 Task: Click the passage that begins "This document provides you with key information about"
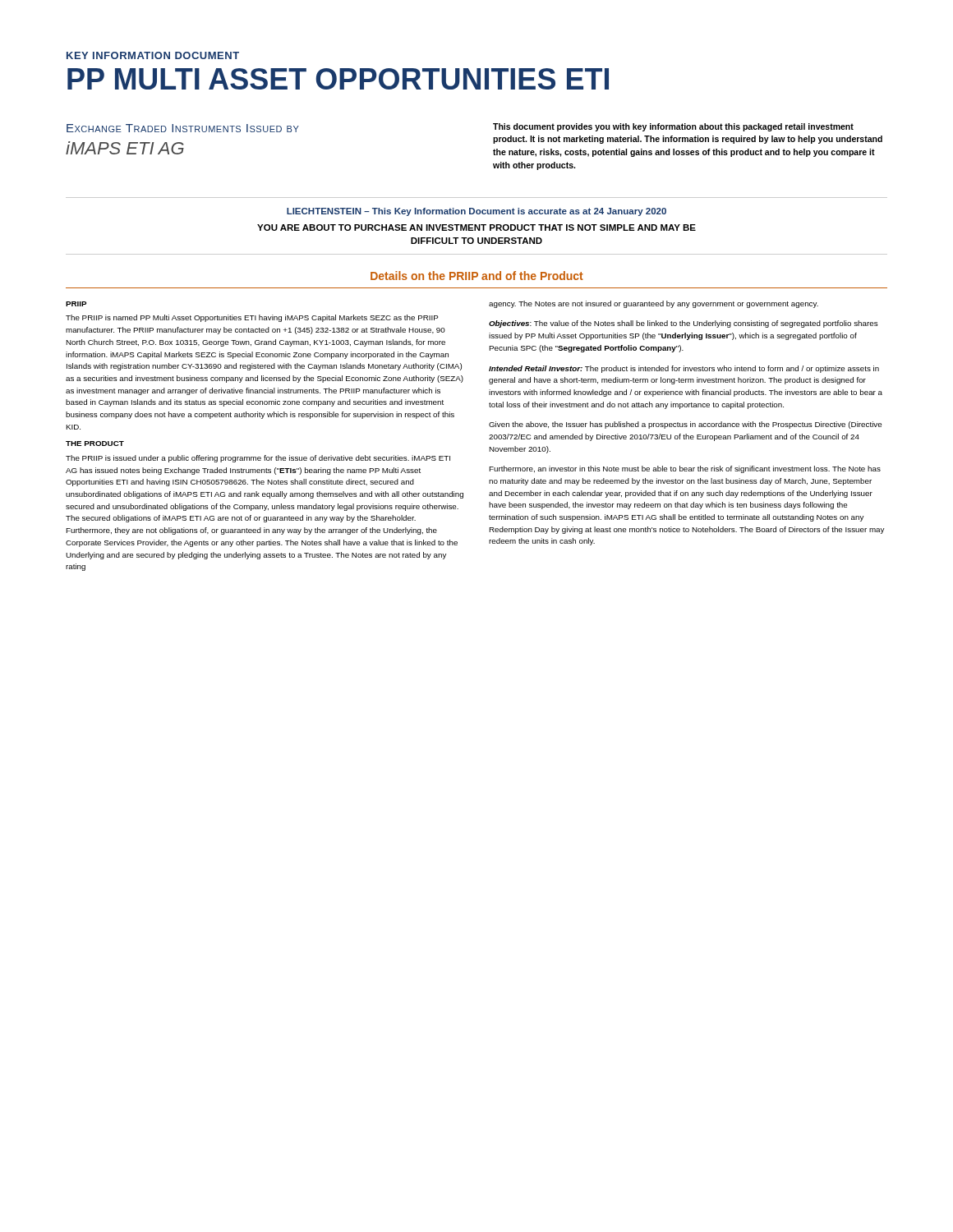tap(688, 146)
